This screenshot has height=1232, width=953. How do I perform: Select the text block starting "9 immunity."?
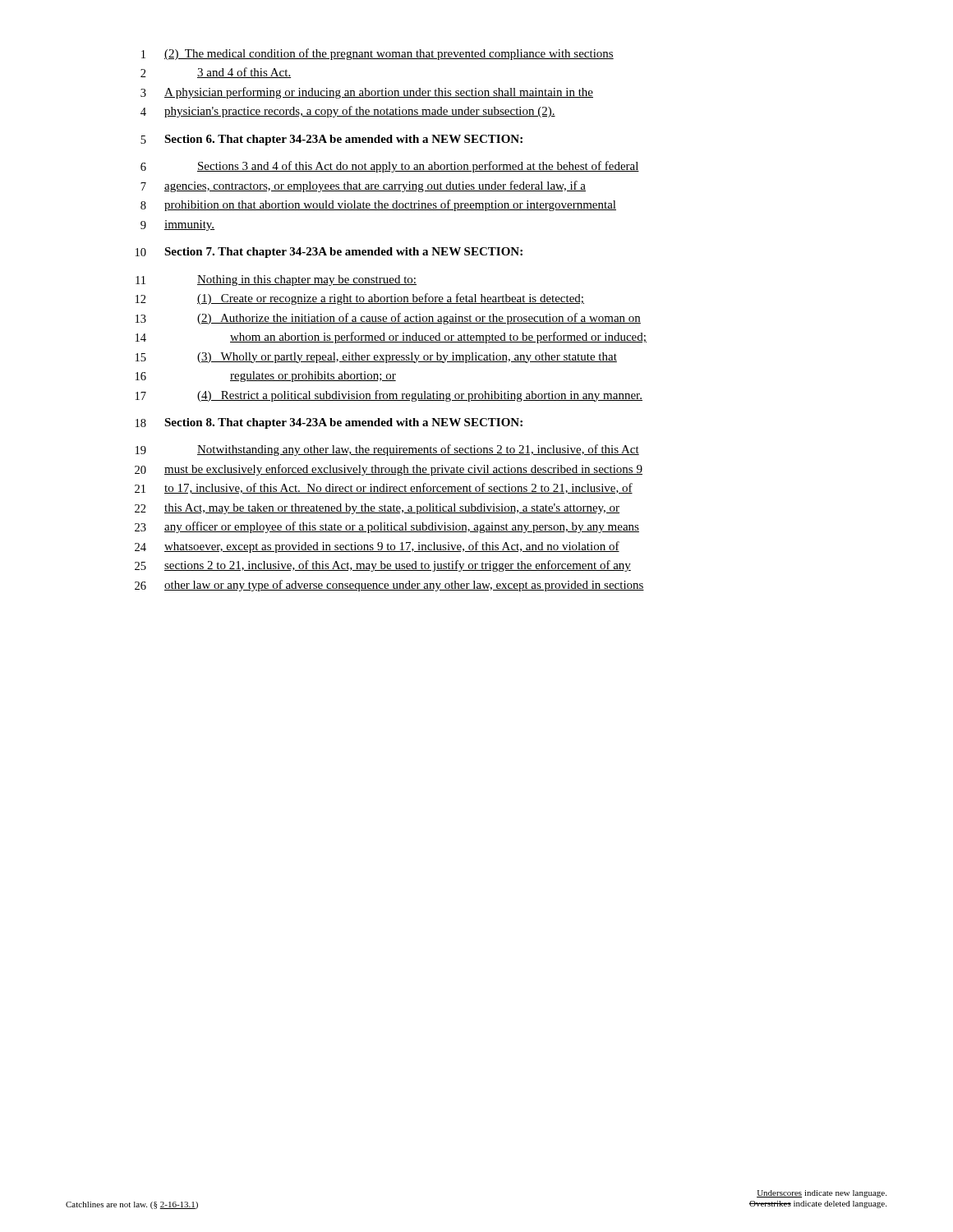coord(177,225)
